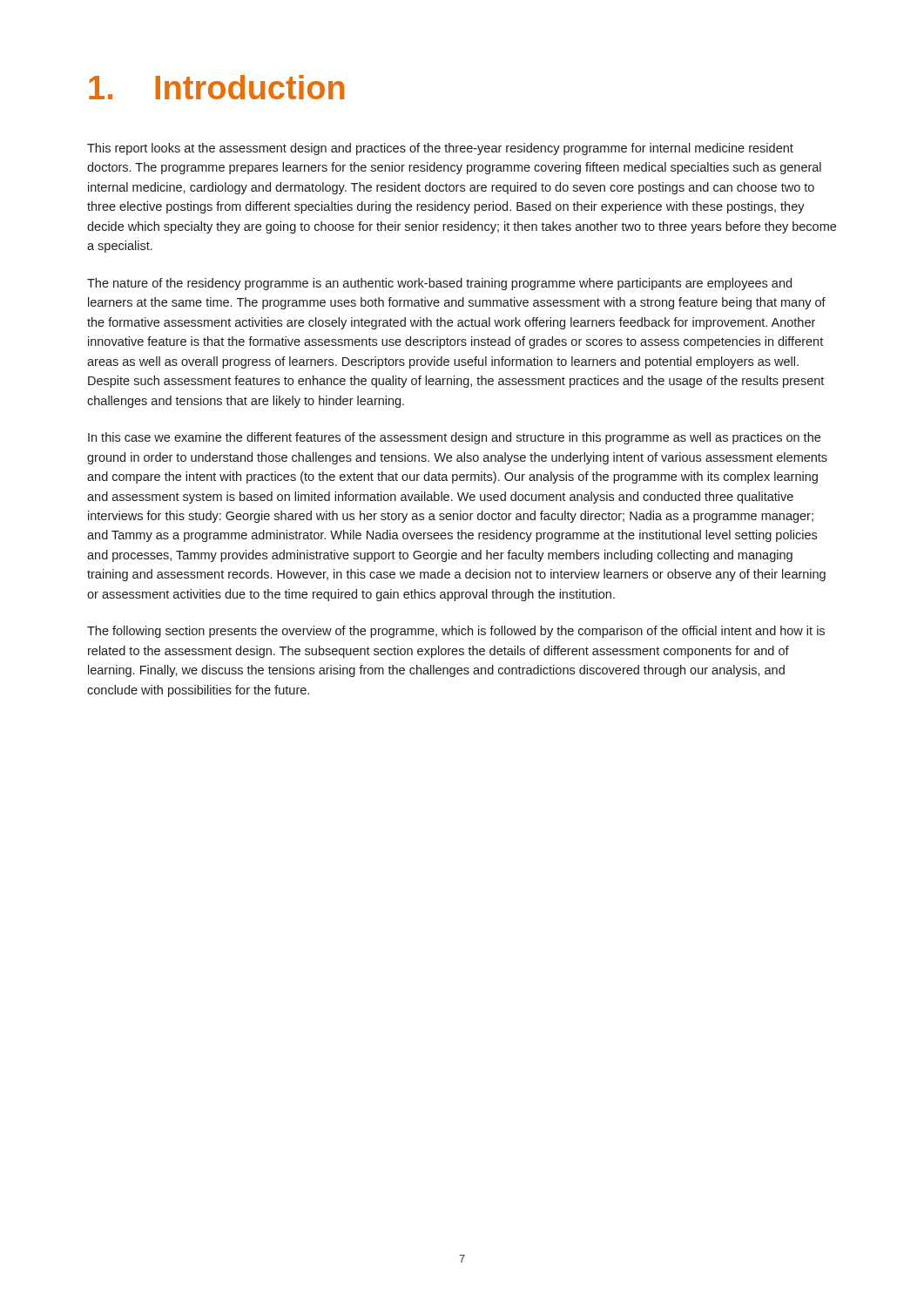Locate the text block containing "In this case we examine the"

[x=457, y=516]
